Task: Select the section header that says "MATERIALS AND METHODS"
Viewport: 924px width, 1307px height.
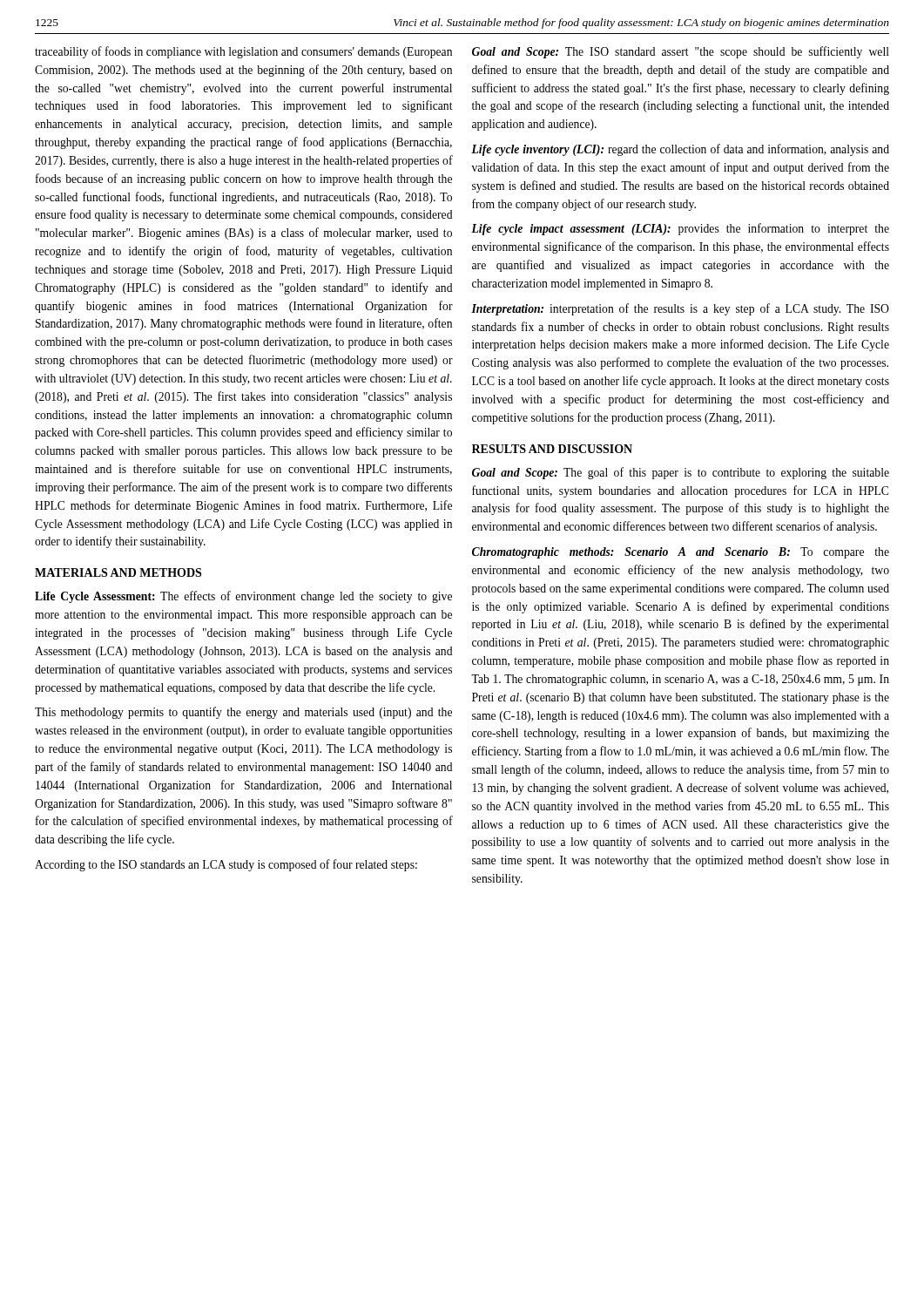Action: (x=118, y=572)
